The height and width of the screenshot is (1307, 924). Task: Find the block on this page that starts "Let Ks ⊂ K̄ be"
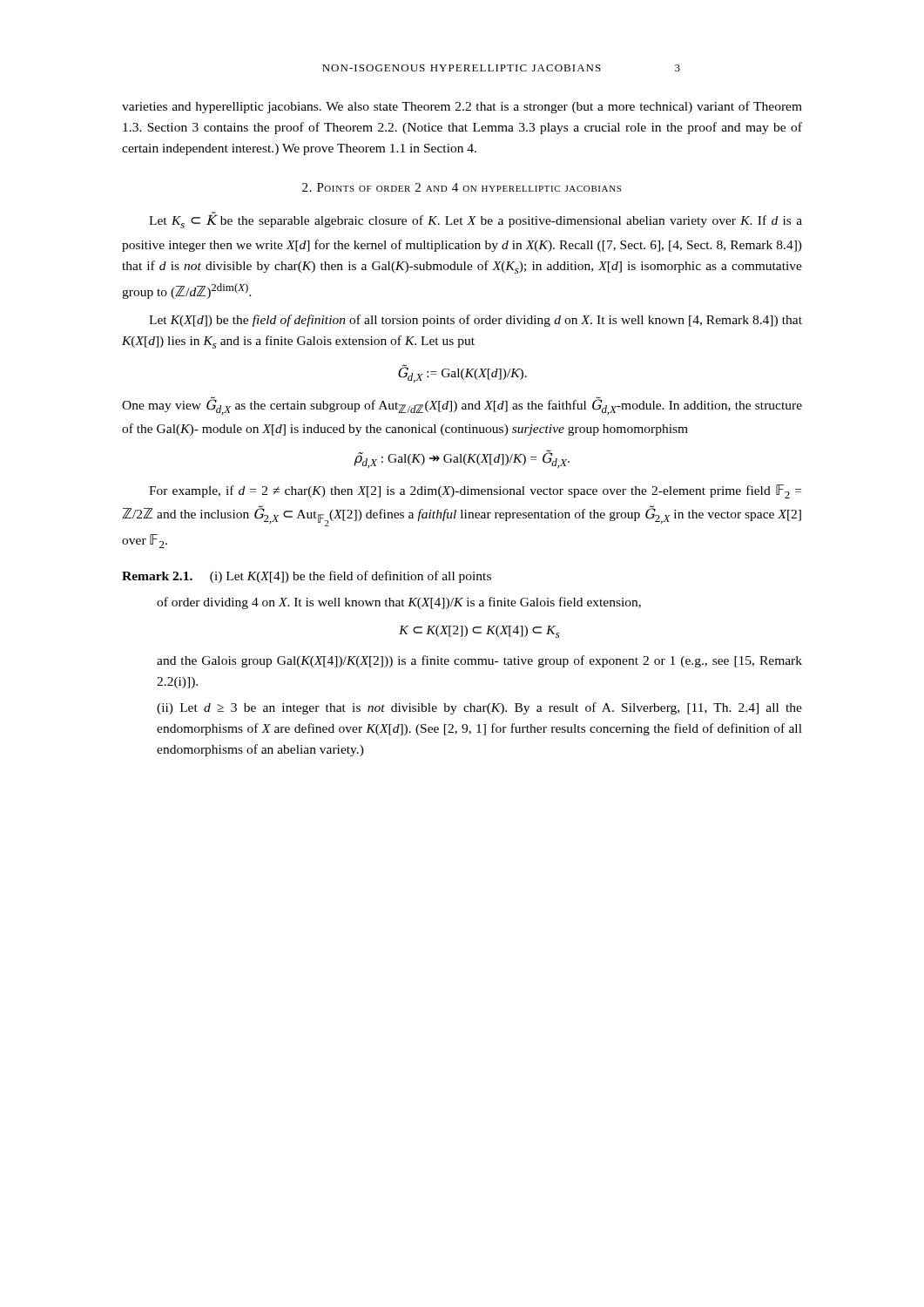tap(475, 220)
